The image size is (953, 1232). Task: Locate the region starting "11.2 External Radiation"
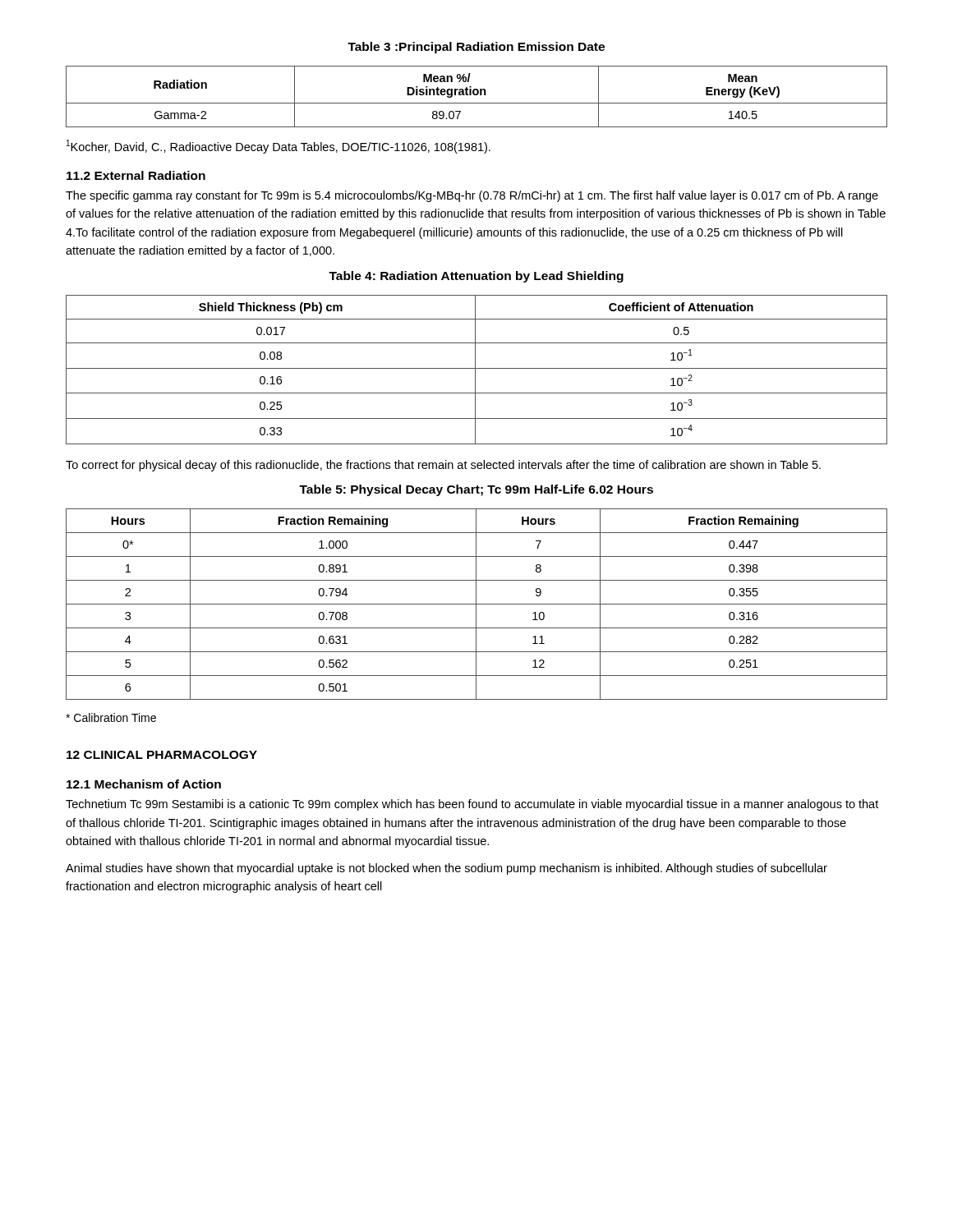coord(136,175)
